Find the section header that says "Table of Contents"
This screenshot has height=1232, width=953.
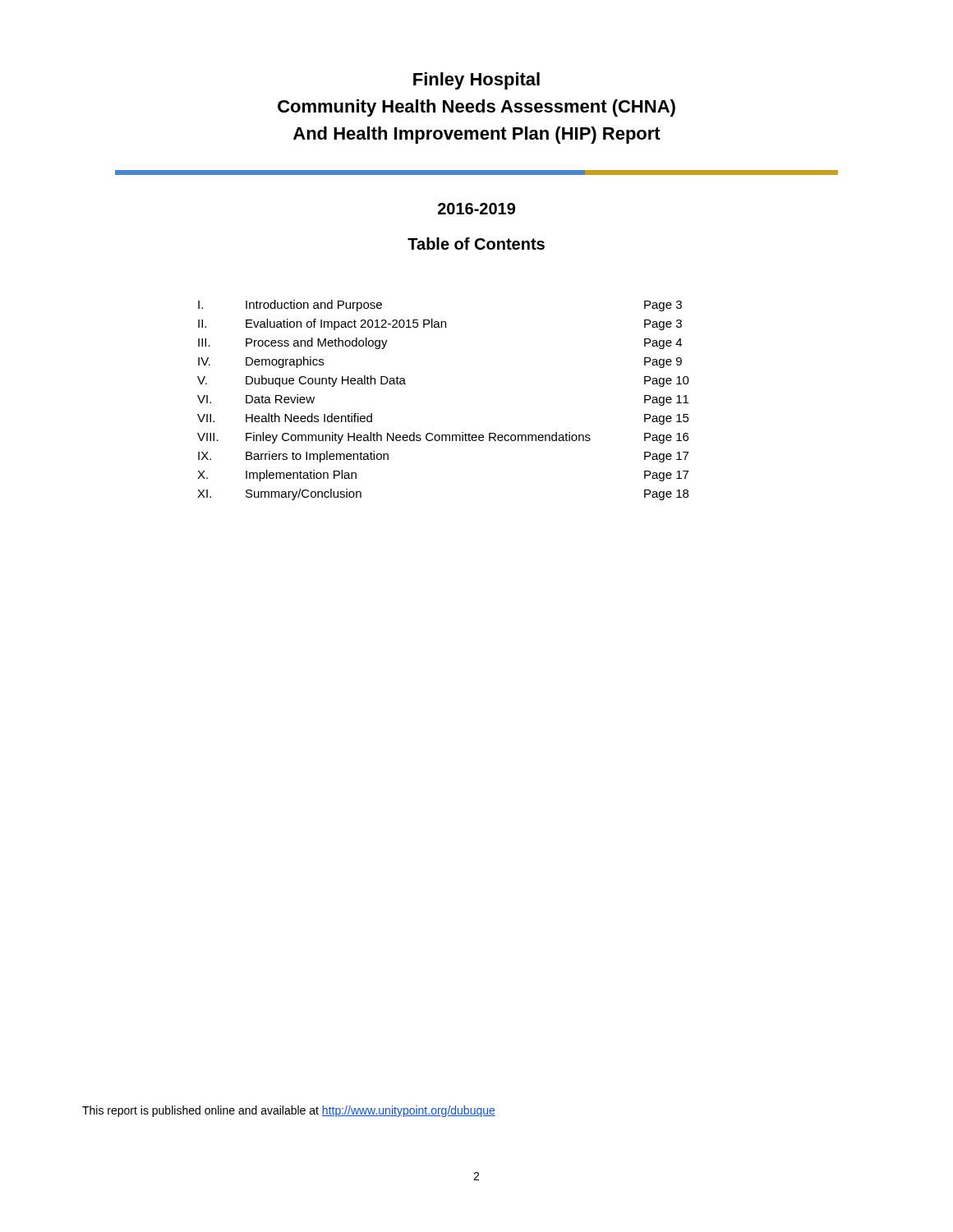[x=476, y=244]
